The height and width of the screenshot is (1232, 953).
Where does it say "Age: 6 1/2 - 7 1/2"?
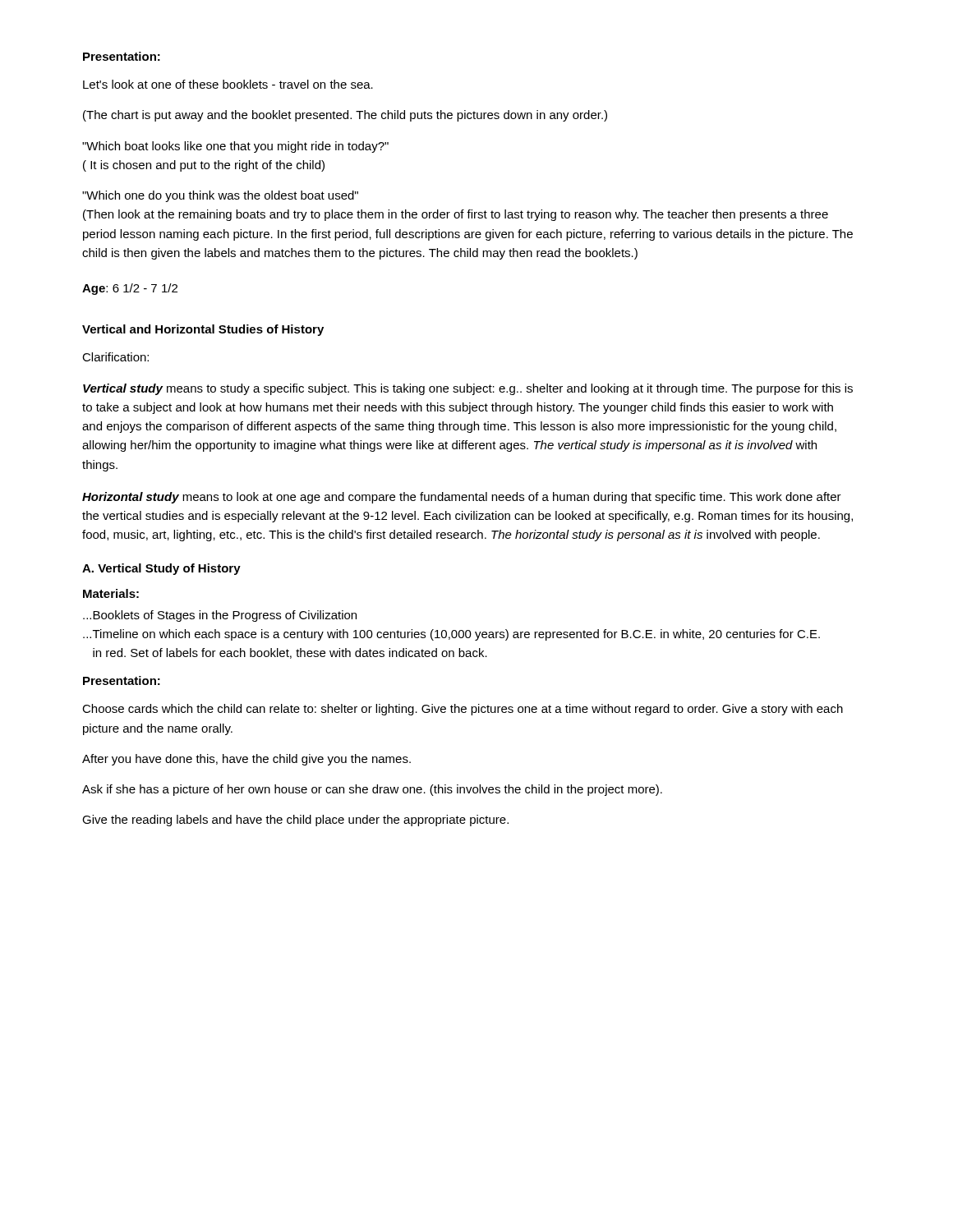click(130, 288)
